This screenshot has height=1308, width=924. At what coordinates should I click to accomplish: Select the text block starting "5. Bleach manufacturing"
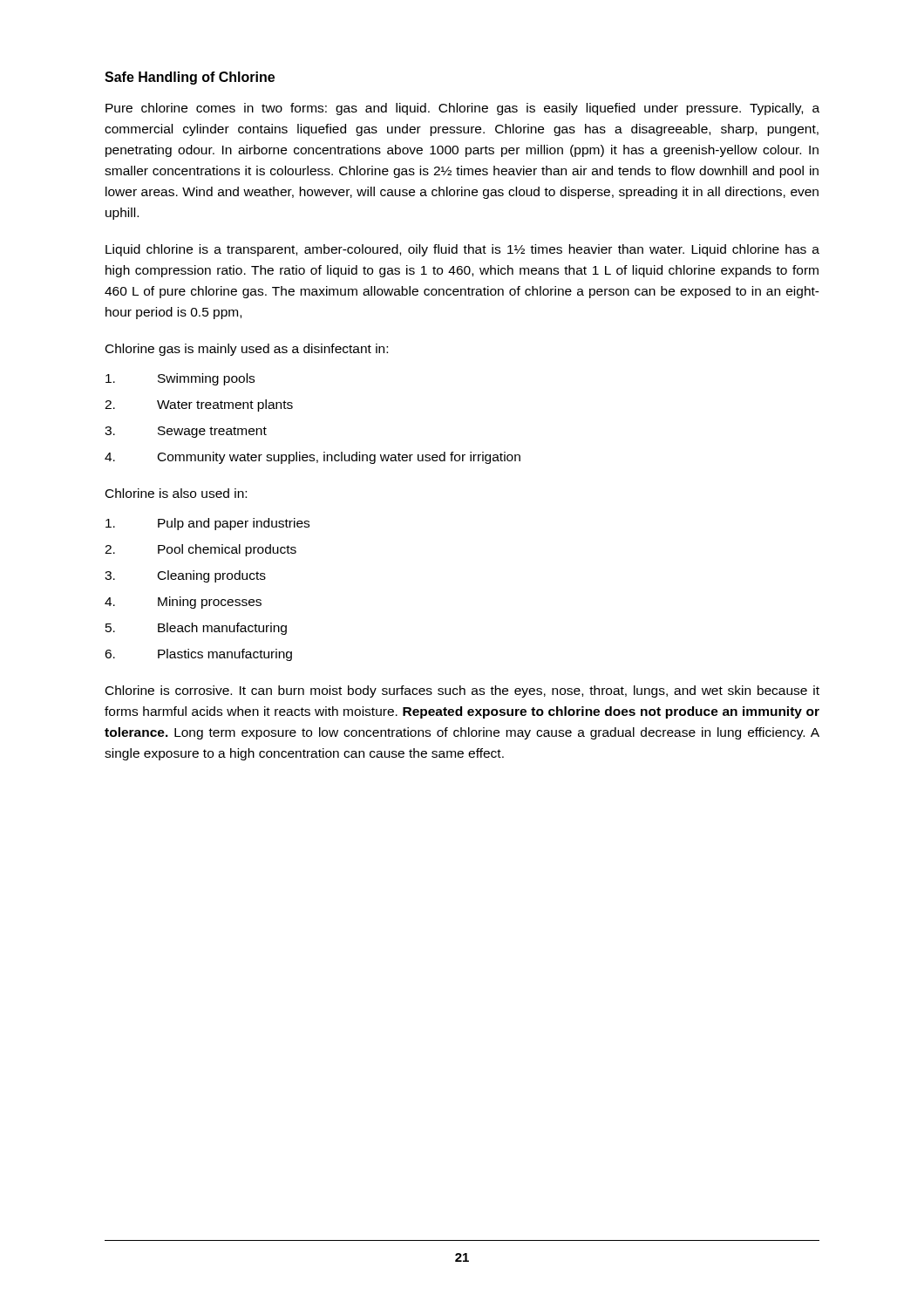tap(196, 629)
